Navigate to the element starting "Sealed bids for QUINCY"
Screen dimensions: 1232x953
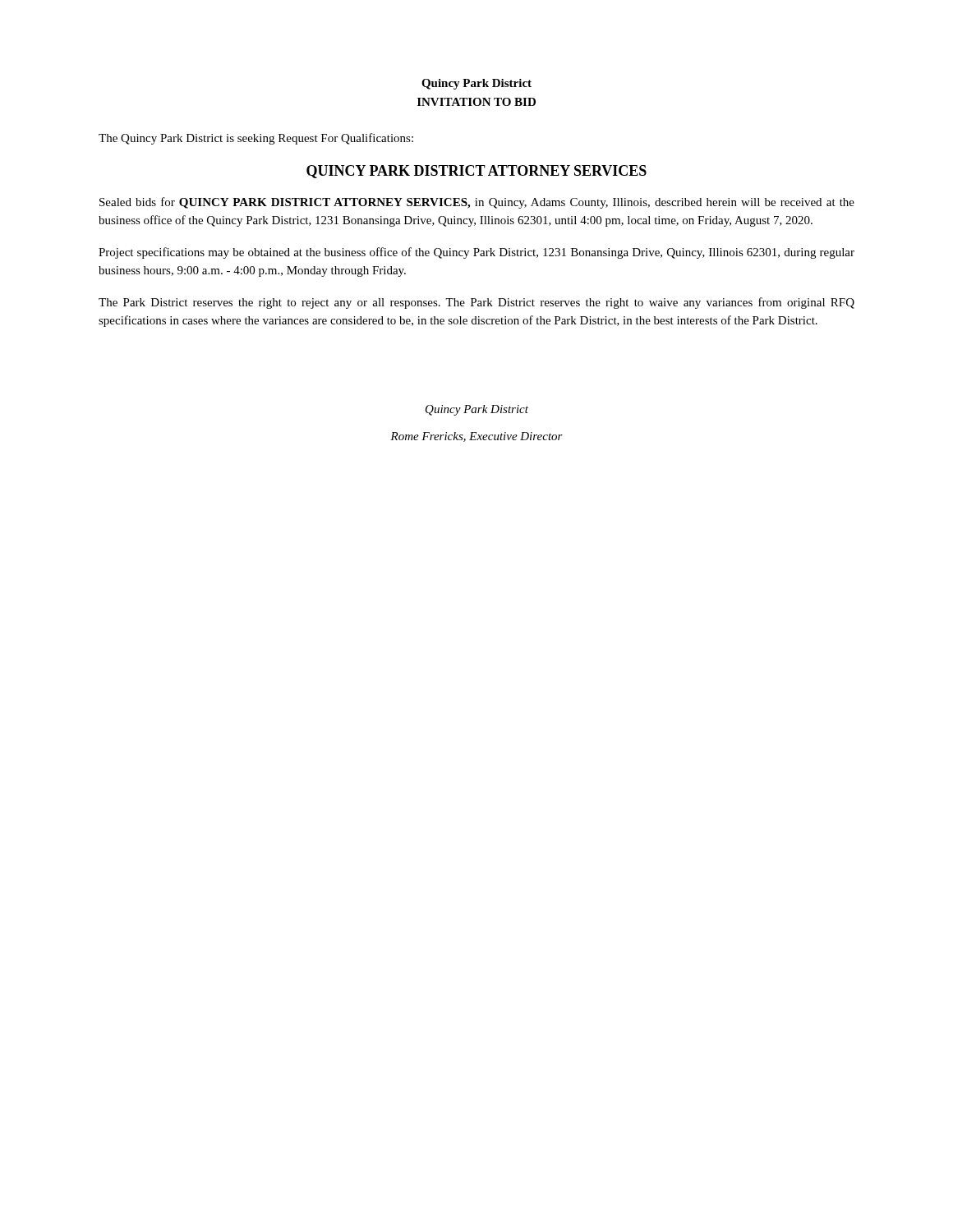(476, 211)
